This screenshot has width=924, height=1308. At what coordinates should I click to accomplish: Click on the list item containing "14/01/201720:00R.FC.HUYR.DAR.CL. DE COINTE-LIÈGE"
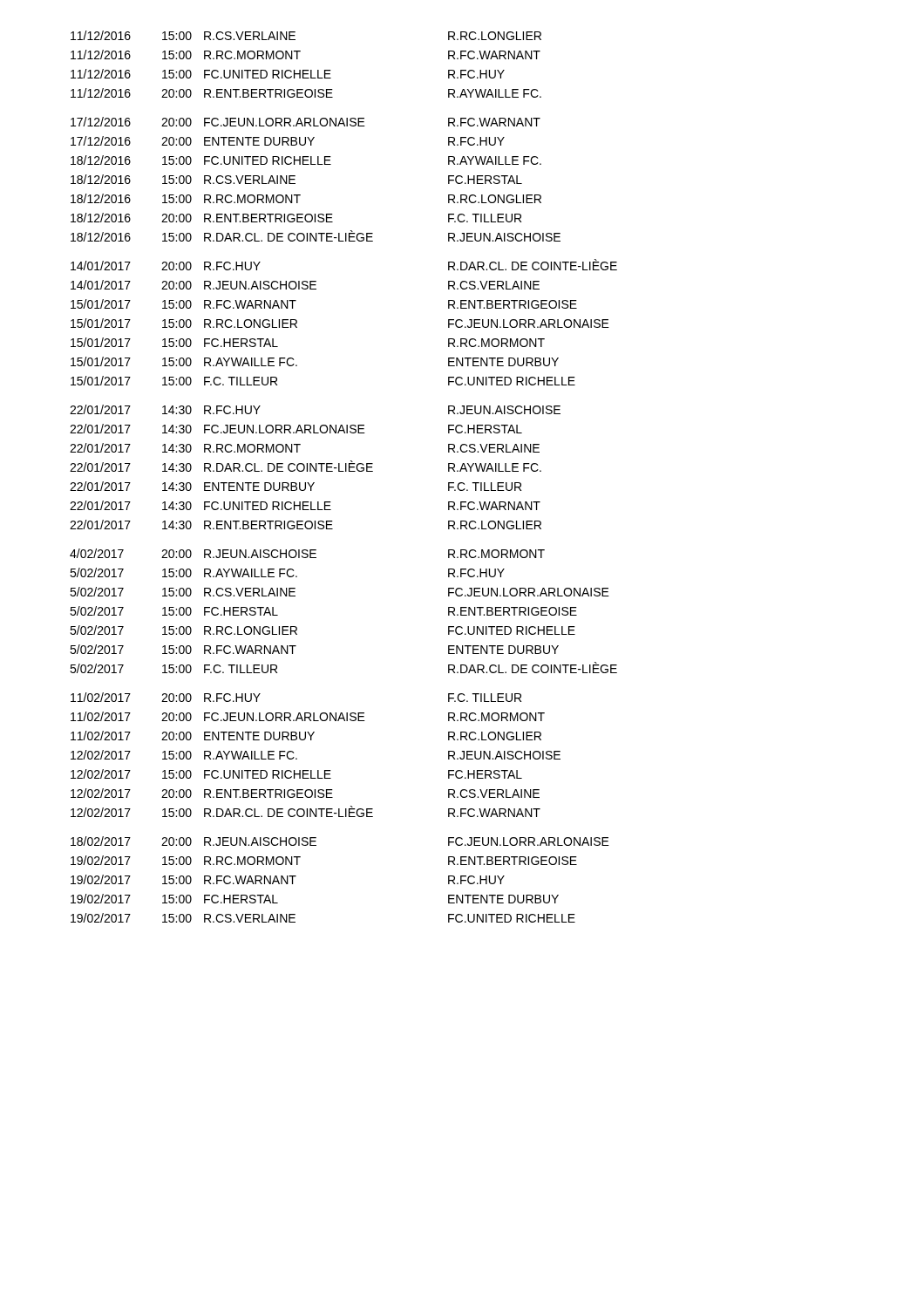(x=102, y=265)
